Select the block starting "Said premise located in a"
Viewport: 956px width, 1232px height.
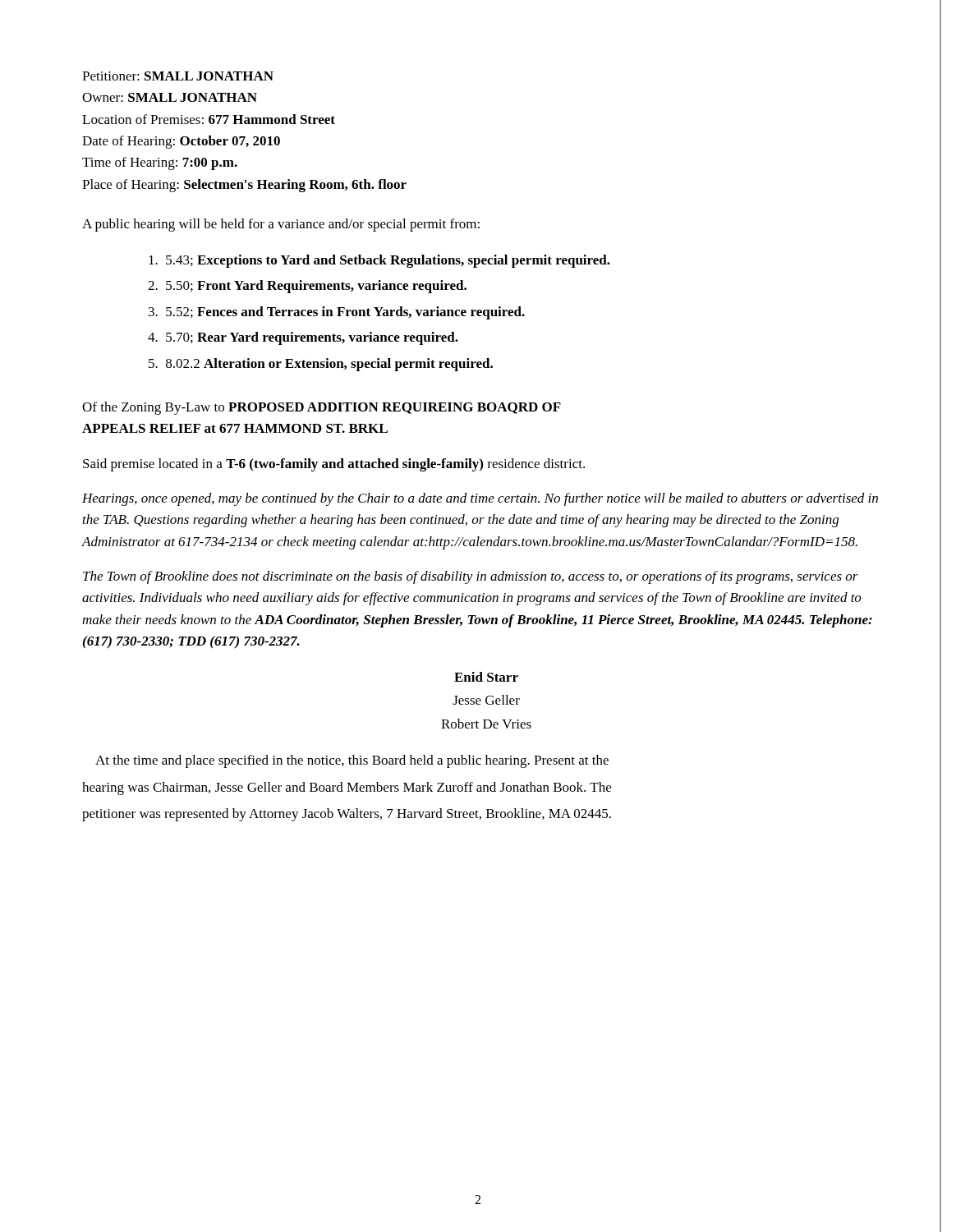(x=334, y=463)
